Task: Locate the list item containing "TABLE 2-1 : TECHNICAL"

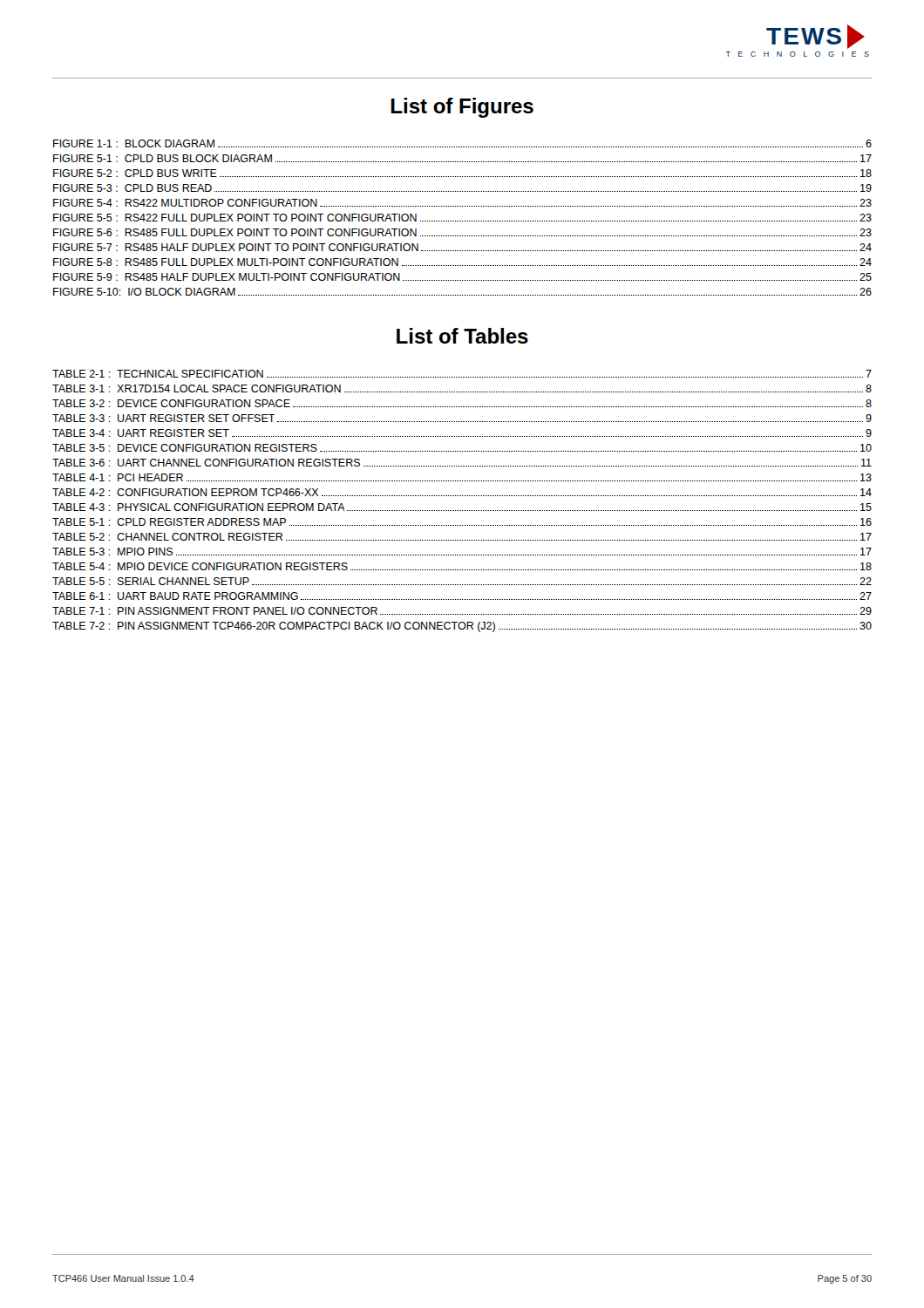Action: click(x=462, y=374)
